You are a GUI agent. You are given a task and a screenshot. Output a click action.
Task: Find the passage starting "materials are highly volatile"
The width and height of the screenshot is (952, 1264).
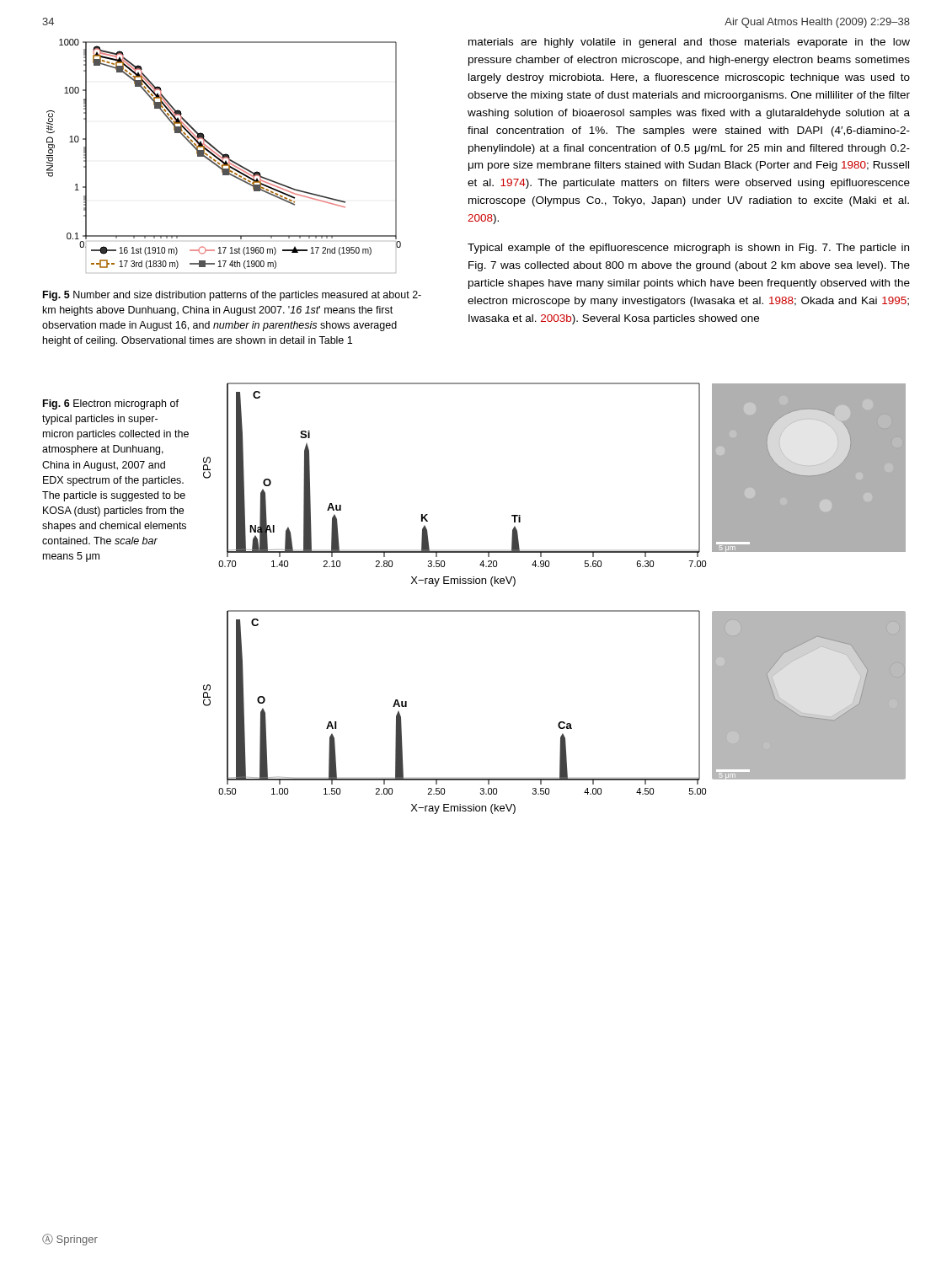click(x=689, y=130)
